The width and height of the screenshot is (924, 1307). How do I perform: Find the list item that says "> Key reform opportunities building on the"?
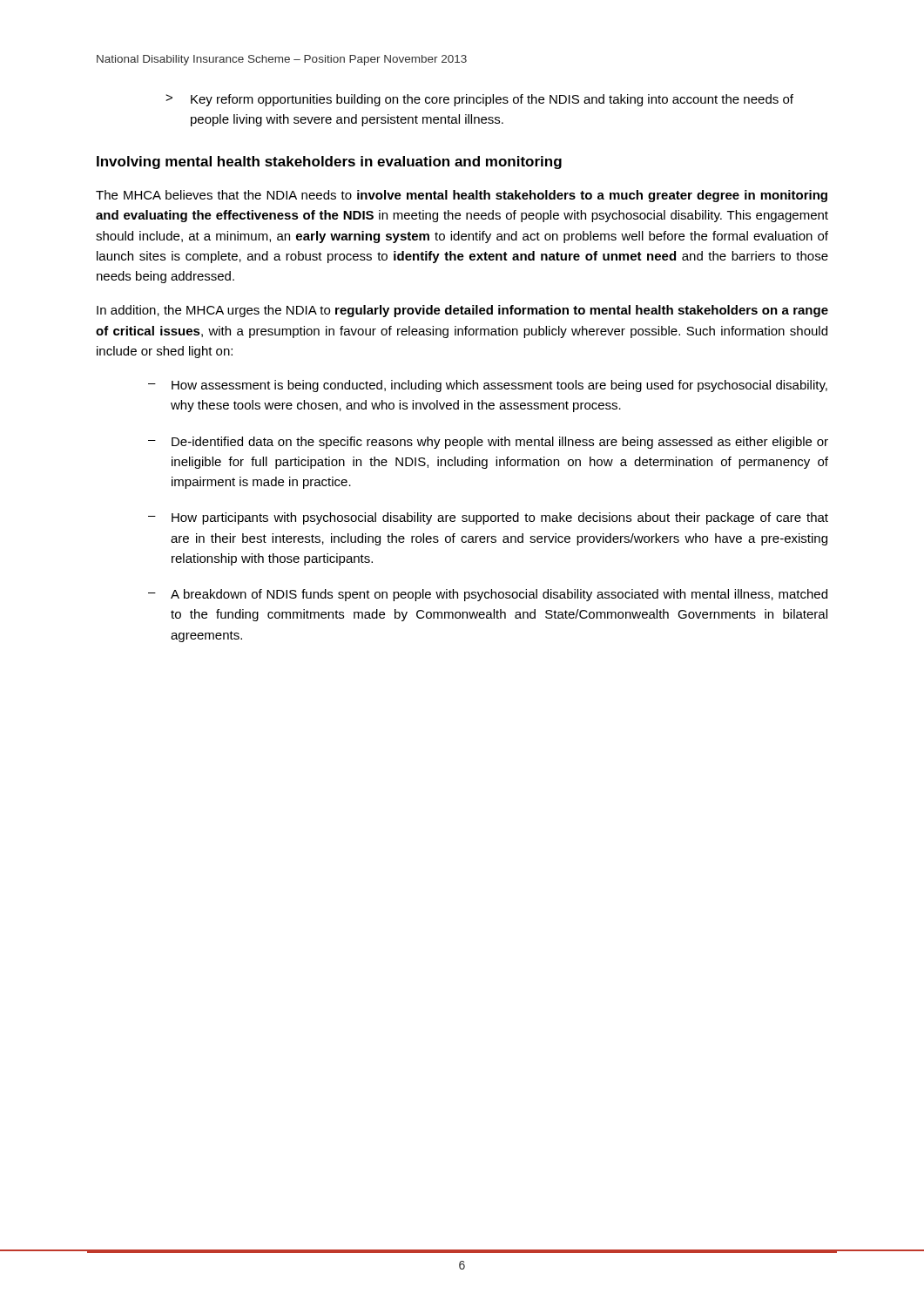[x=497, y=109]
